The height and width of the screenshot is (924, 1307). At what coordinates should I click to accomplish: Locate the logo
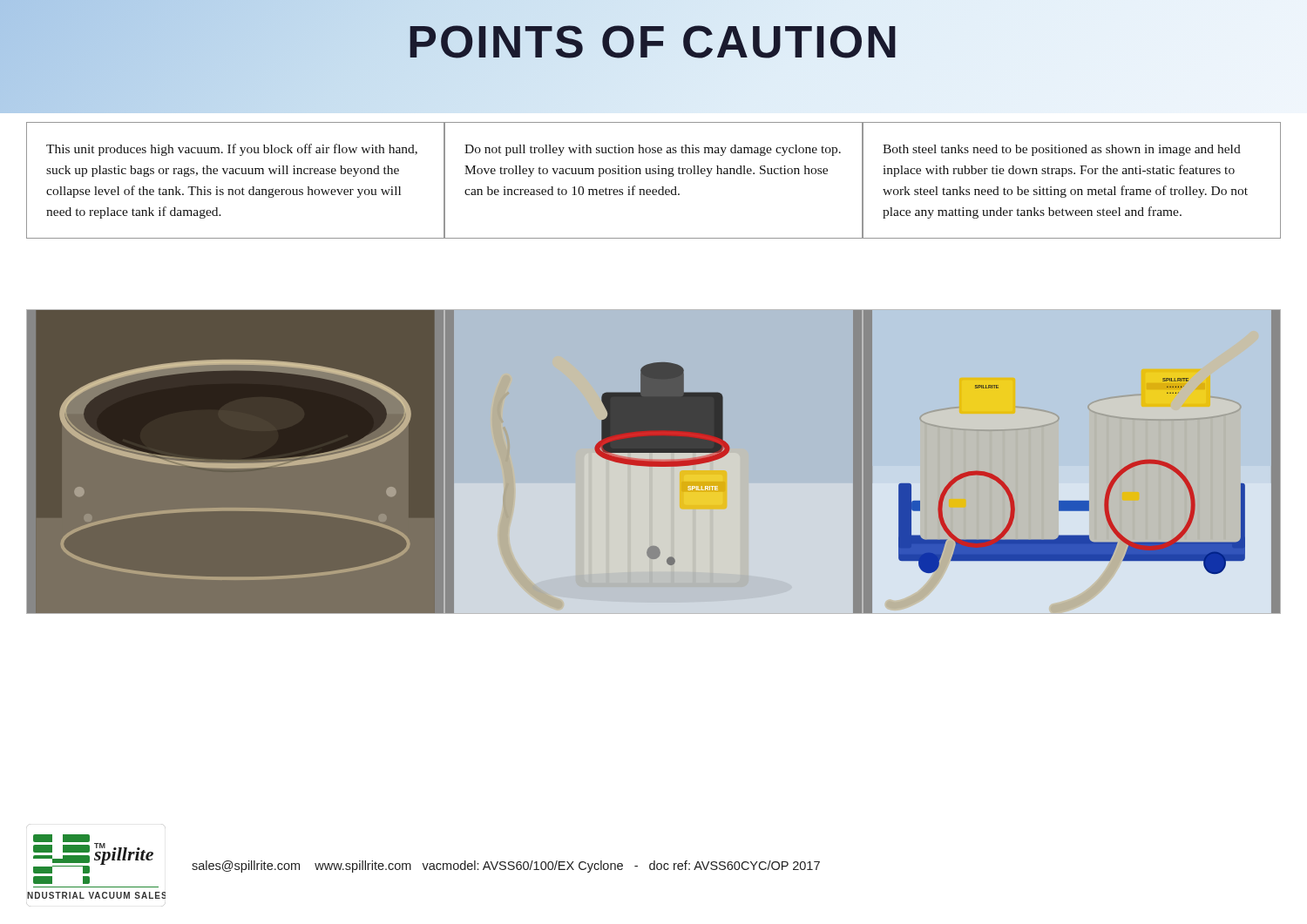(x=96, y=865)
